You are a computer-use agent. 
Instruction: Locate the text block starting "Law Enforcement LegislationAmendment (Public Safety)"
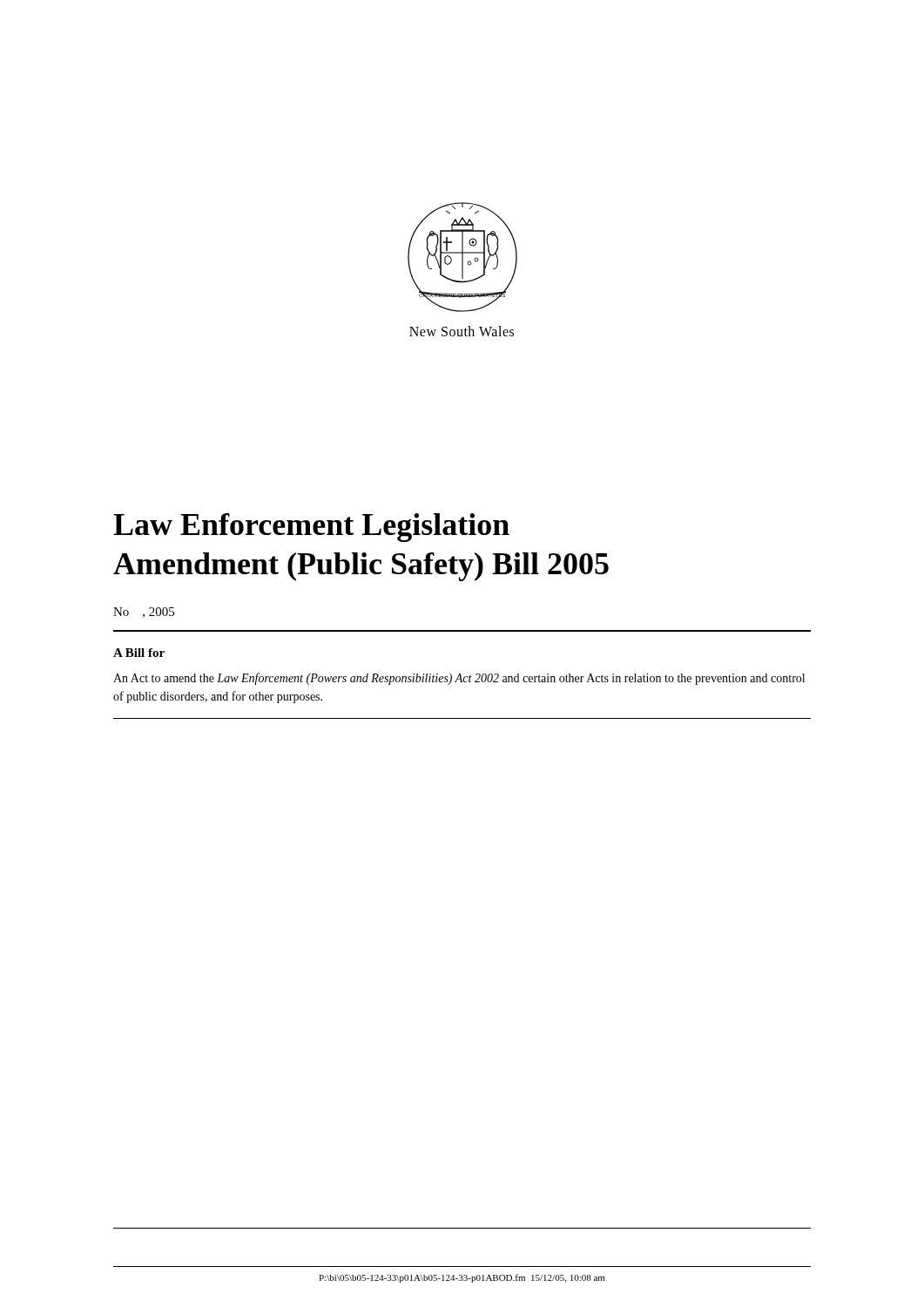coord(462,545)
